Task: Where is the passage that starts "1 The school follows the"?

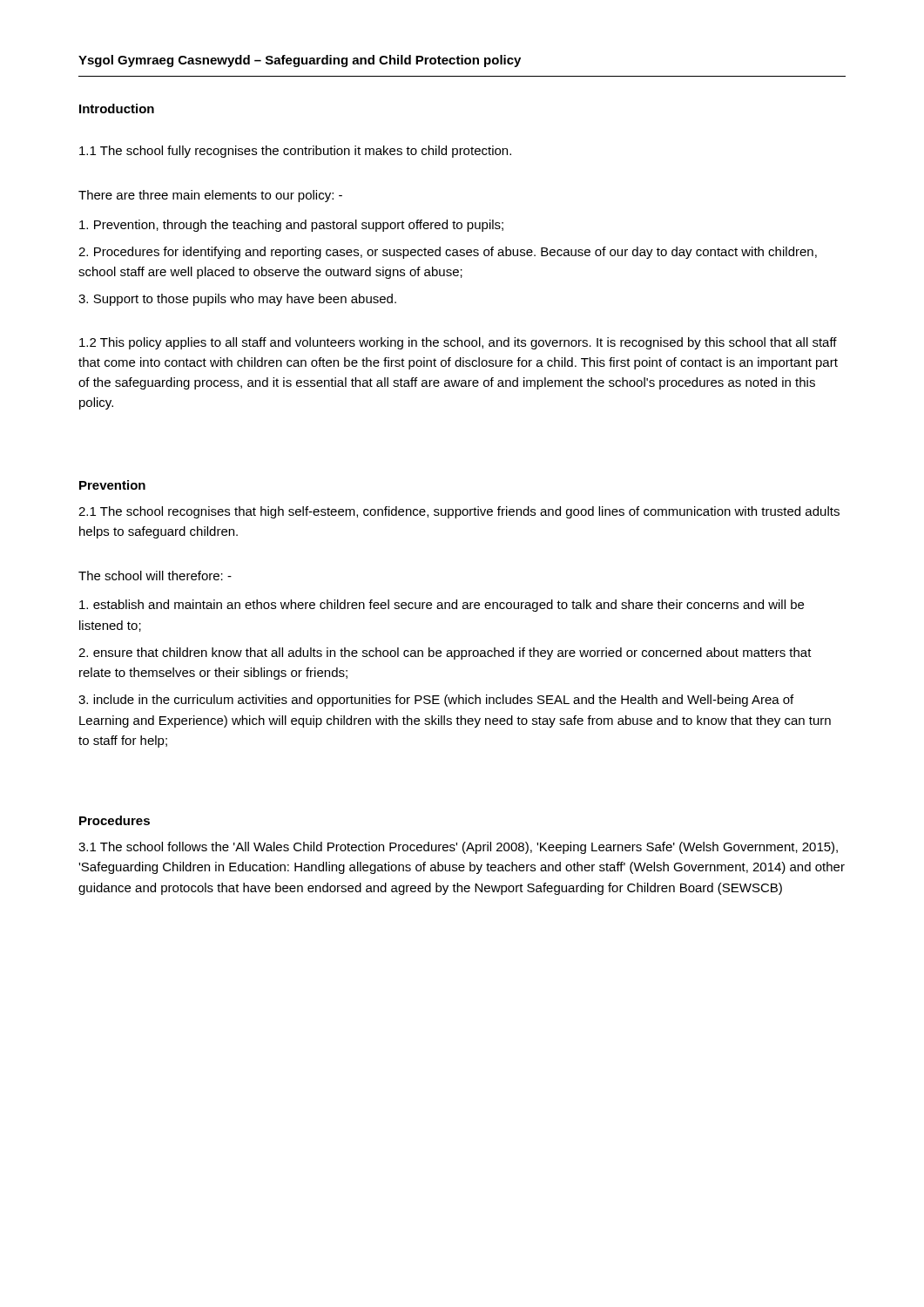Action: click(x=461, y=867)
